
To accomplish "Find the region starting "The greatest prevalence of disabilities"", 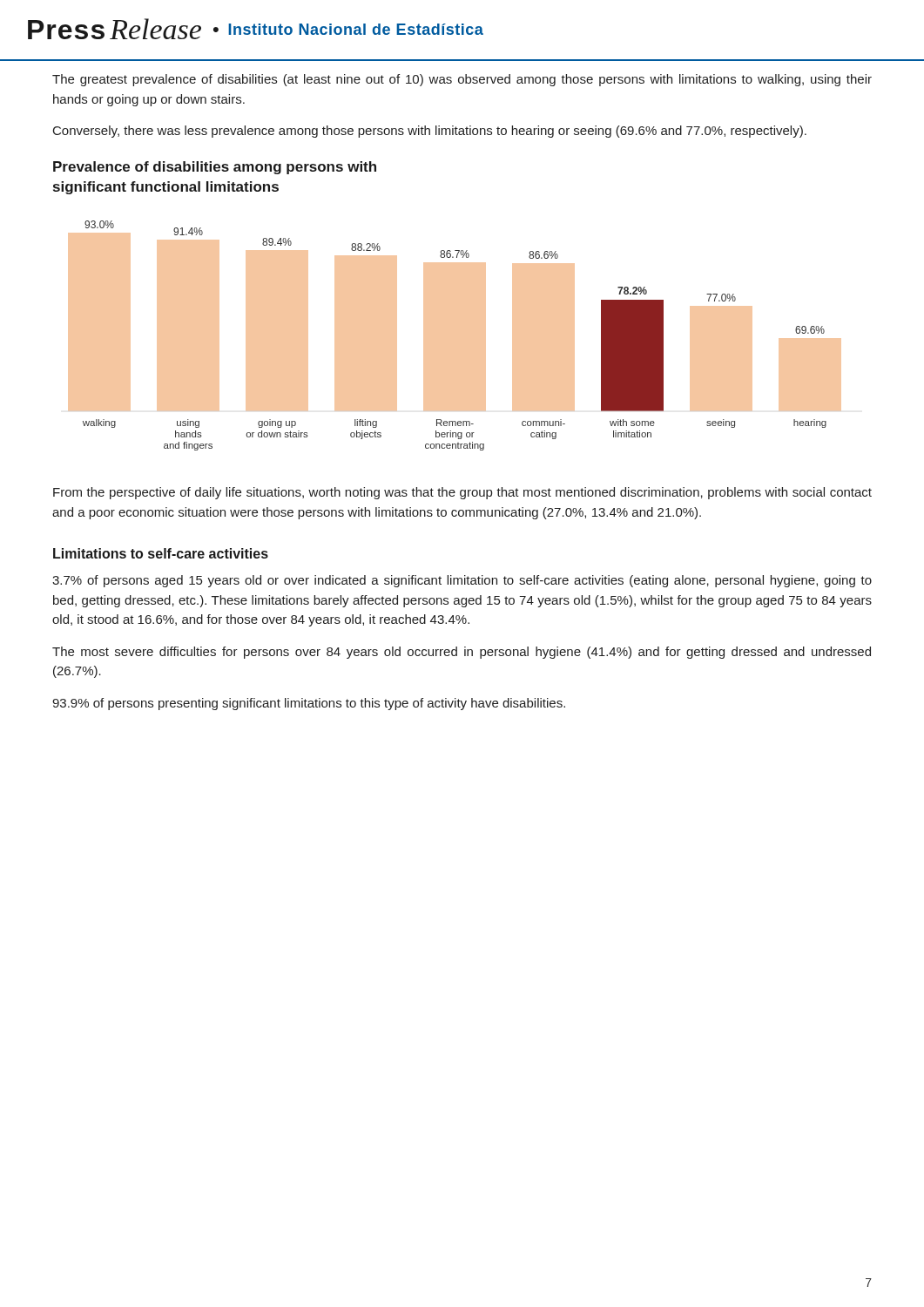I will [462, 89].
